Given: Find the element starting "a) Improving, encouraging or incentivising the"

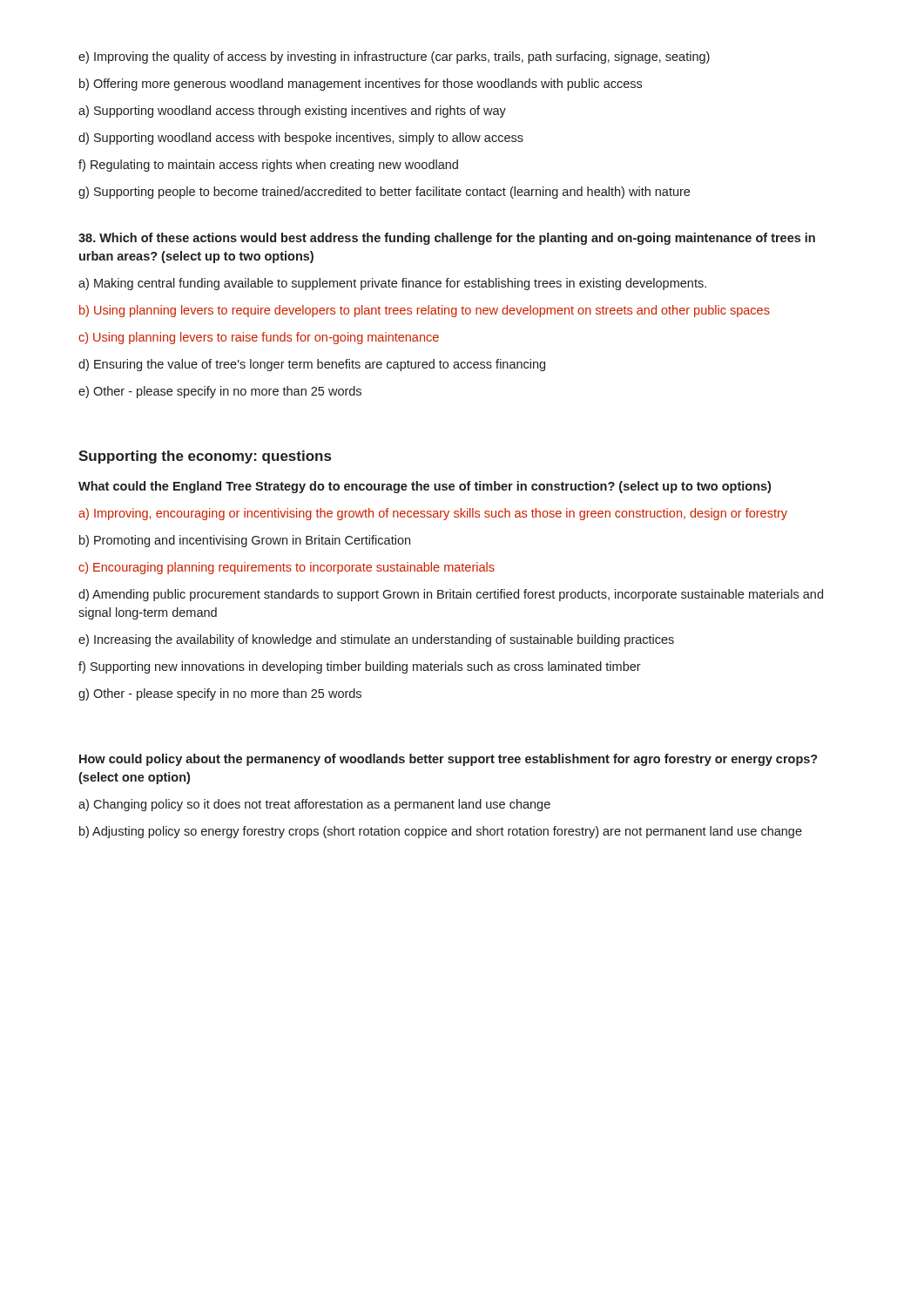Looking at the screenshot, I should [433, 513].
